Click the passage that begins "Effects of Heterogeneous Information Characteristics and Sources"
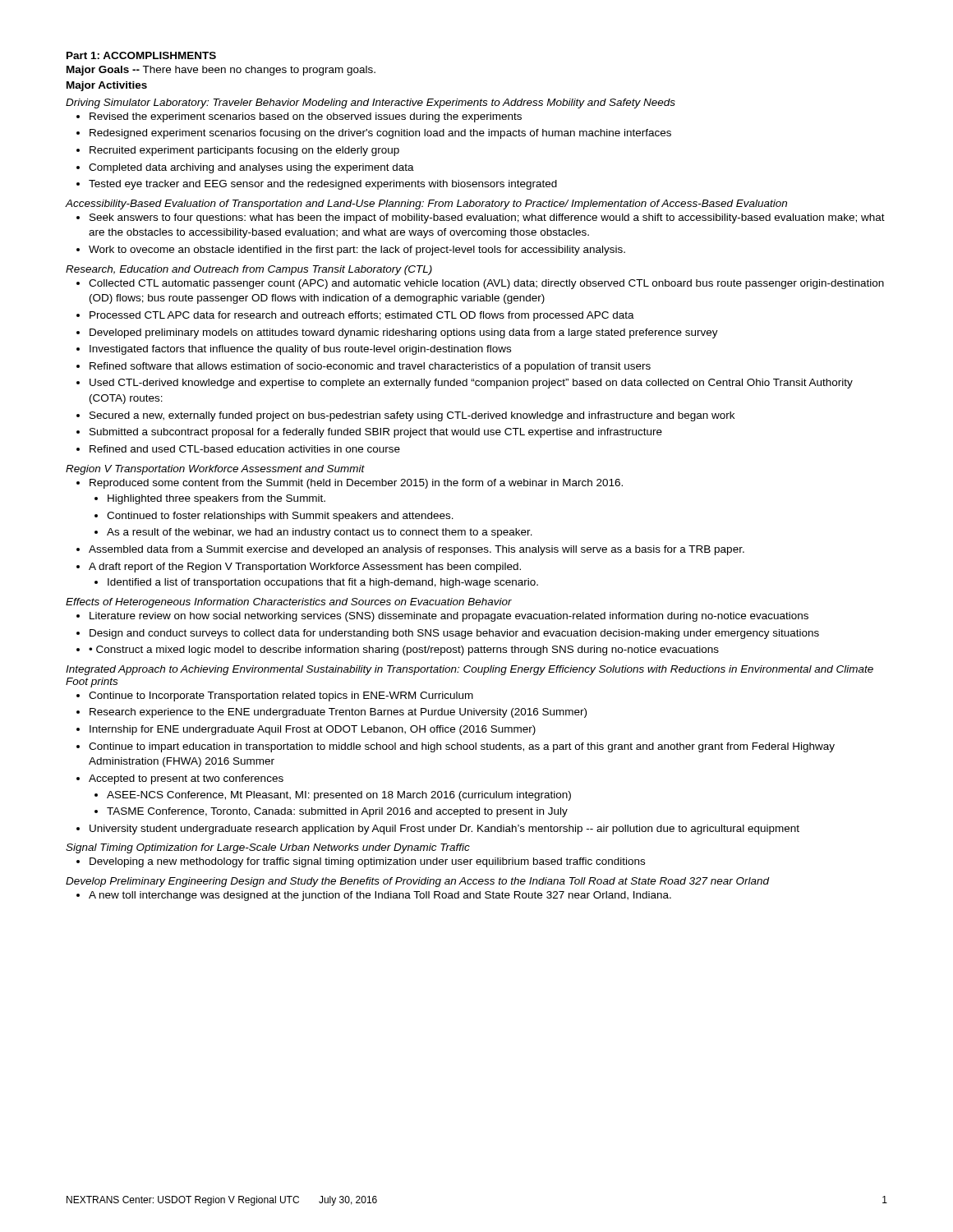This screenshot has width=953, height=1232. click(289, 601)
